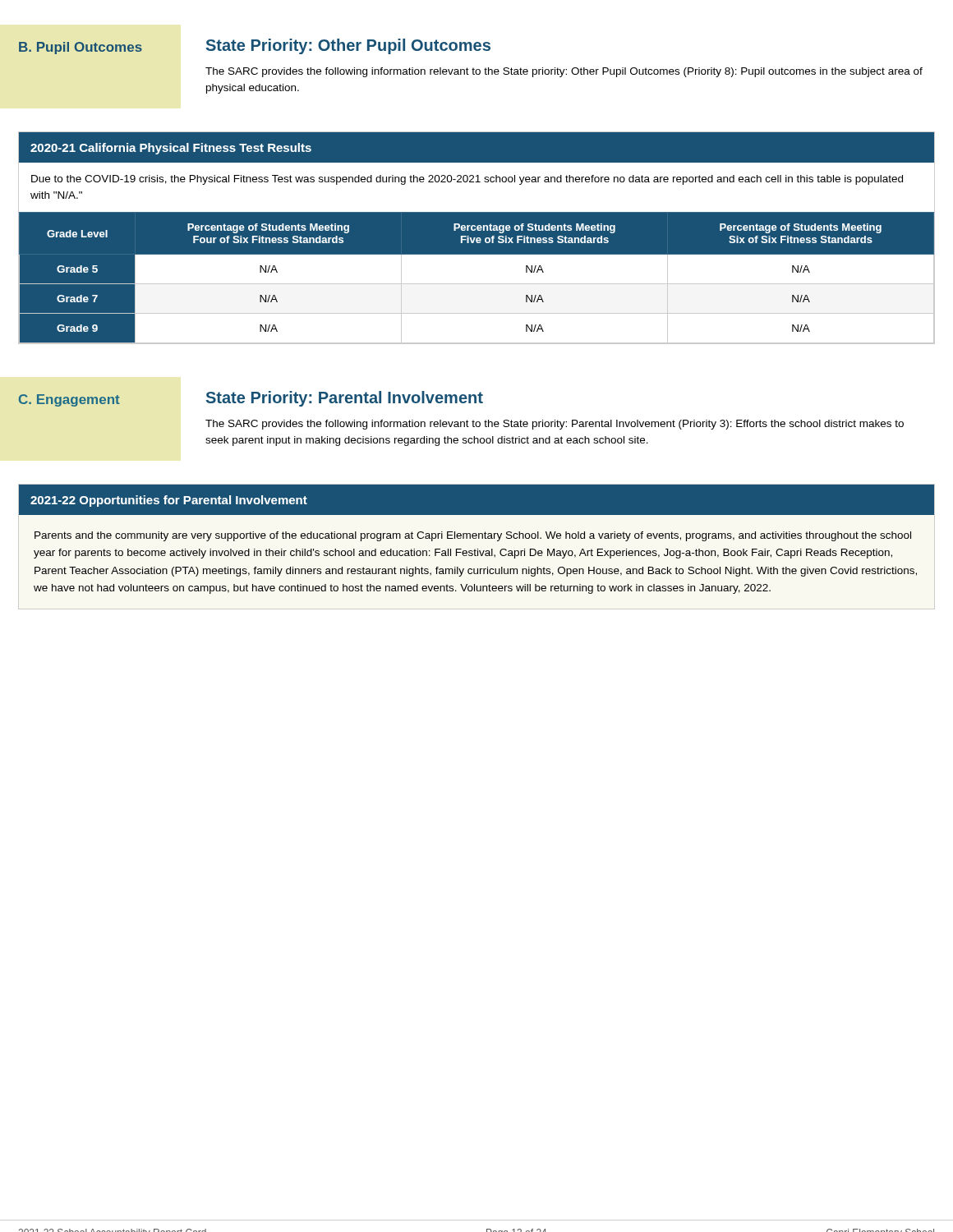953x1232 pixels.
Task: Locate the text "B. Pupil Outcomes"
Action: pos(80,47)
